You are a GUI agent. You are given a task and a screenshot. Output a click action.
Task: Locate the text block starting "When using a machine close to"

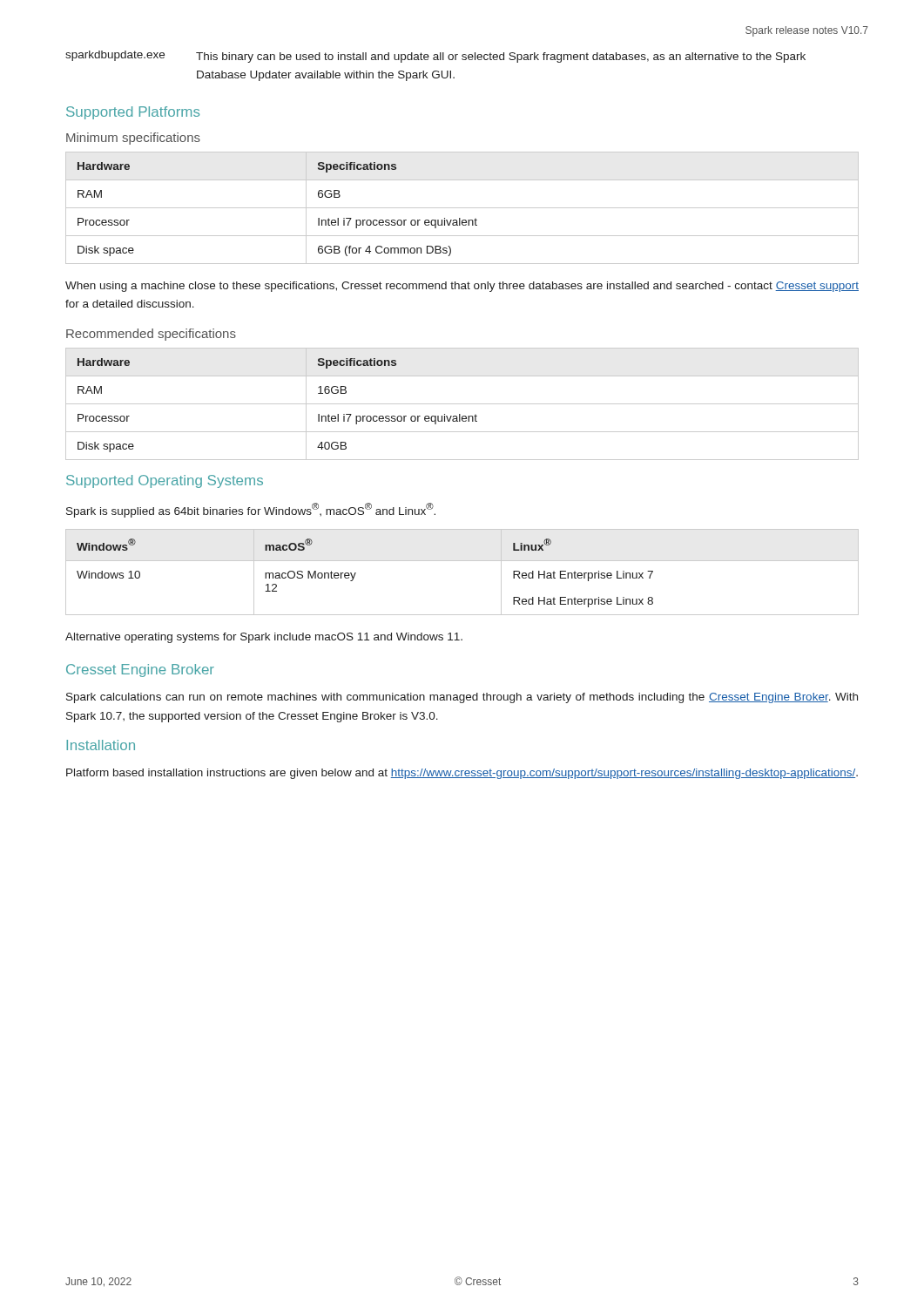pyautogui.click(x=462, y=295)
